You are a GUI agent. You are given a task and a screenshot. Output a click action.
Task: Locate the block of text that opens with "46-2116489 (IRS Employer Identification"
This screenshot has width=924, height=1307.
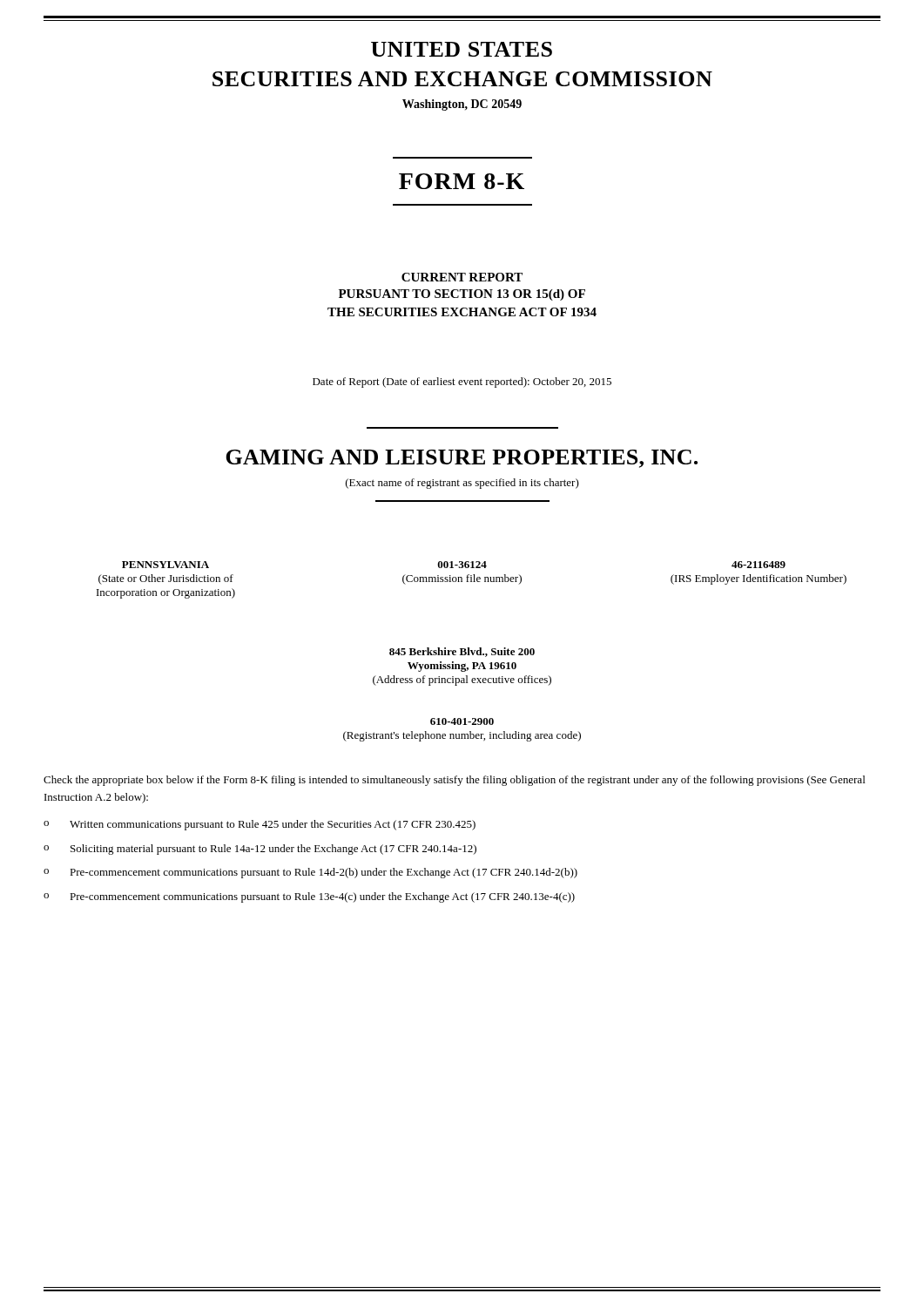pyautogui.click(x=759, y=572)
